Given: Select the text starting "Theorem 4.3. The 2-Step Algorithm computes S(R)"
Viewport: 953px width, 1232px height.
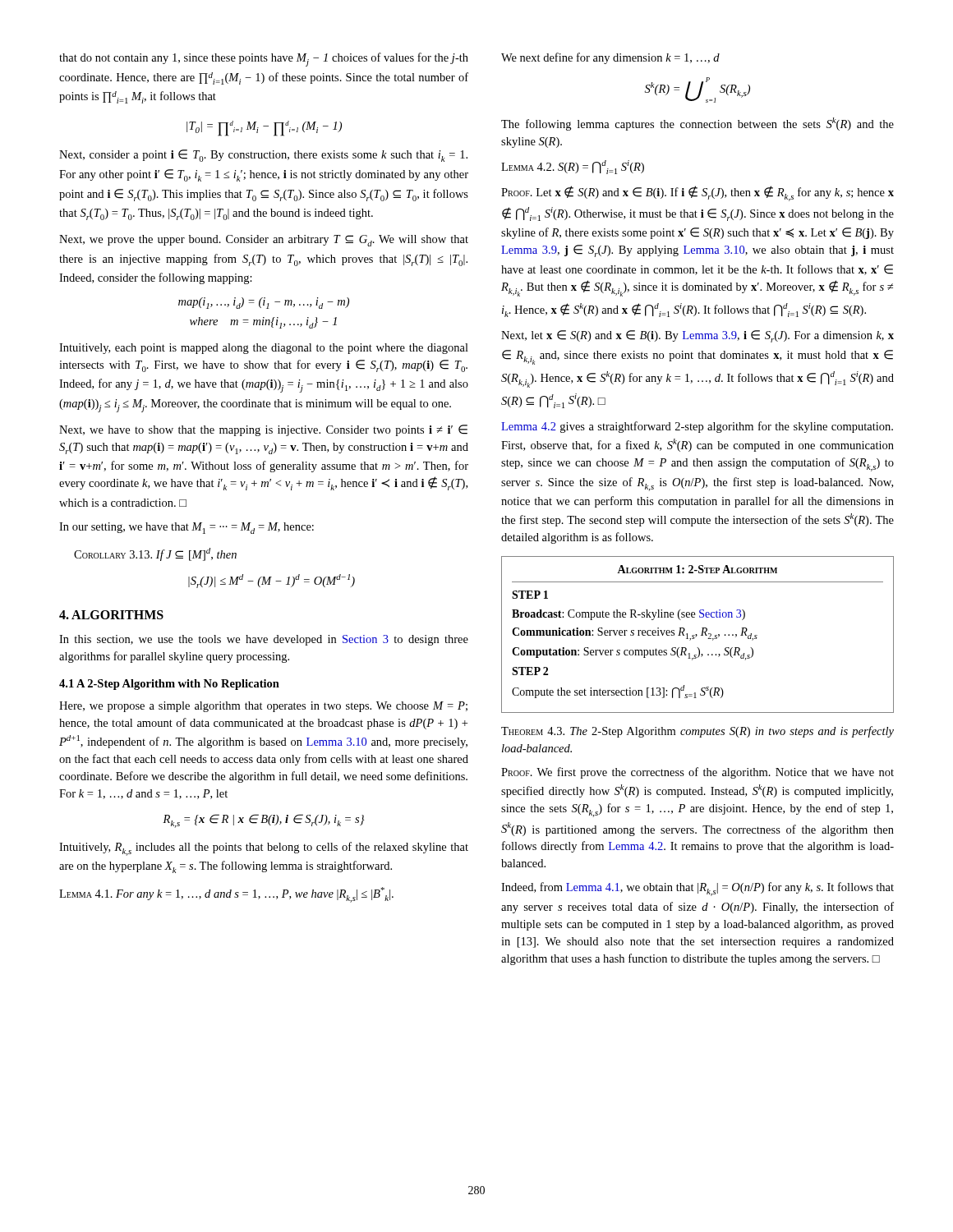Looking at the screenshot, I should 698,740.
